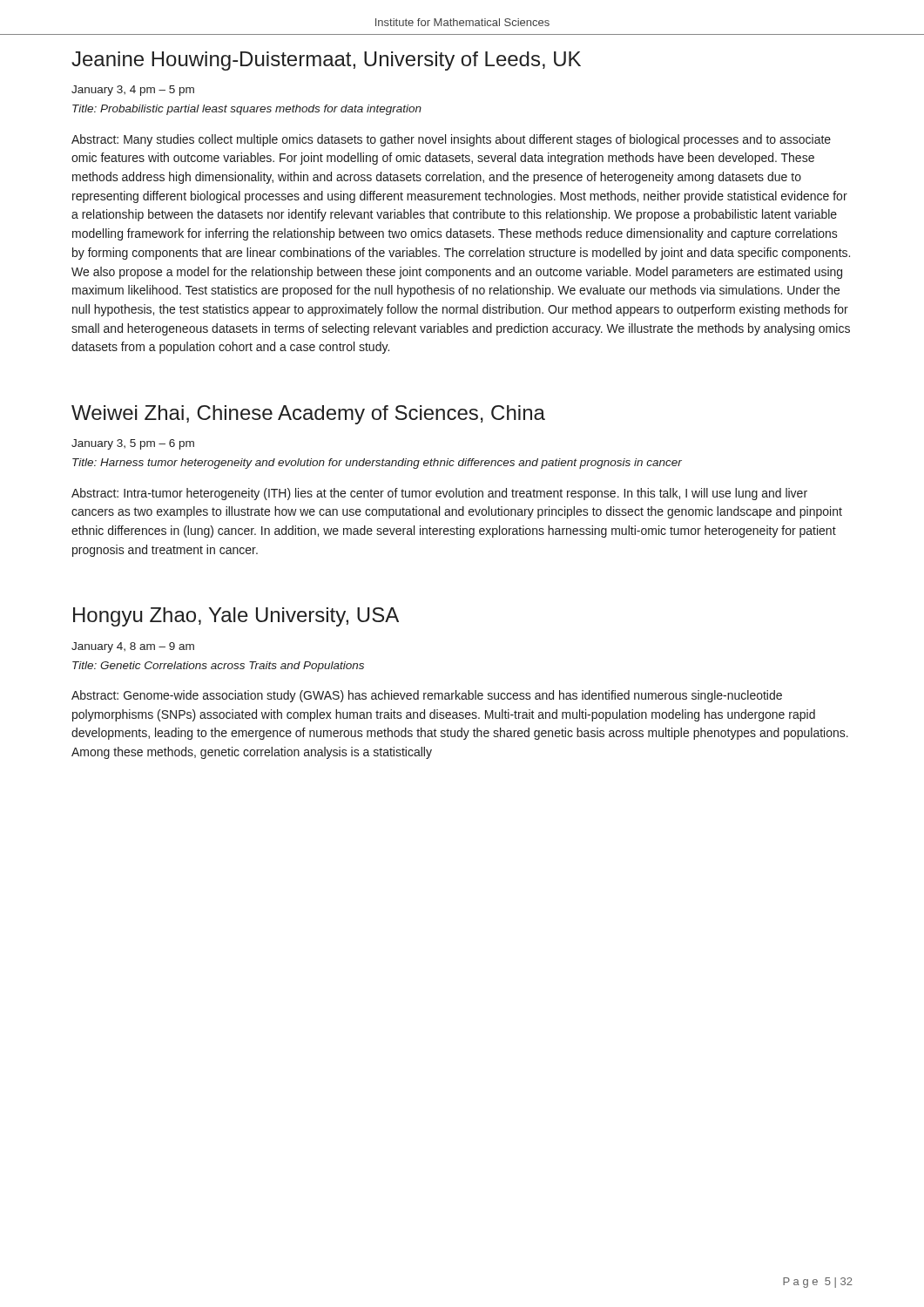Find the block starting "Hongyu Zhao, Yale University, USA"
Image resolution: width=924 pixels, height=1307 pixels.
click(235, 615)
